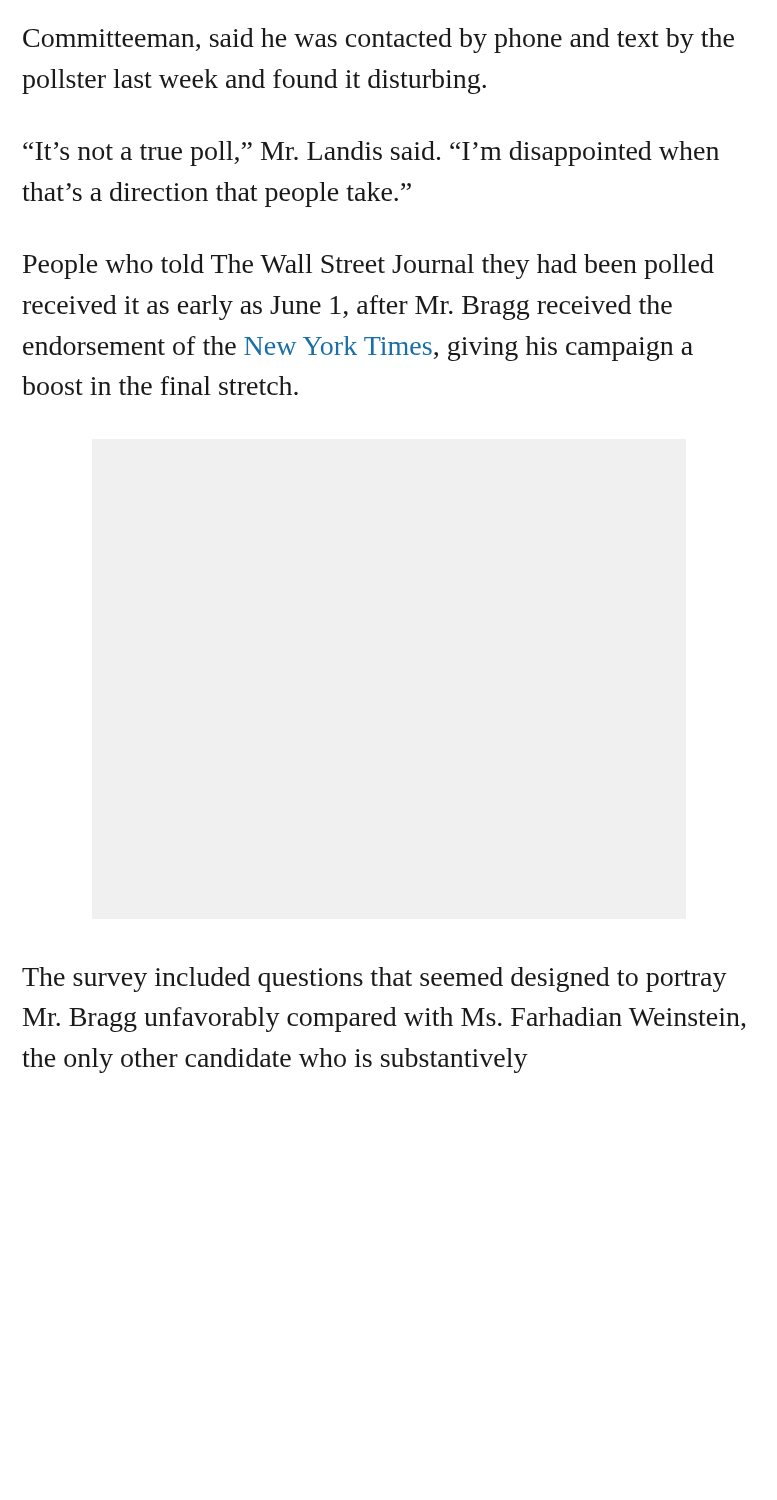
Task: Locate the block of text that opens with "“It’s not a true poll,”"
Action: pyautogui.click(x=371, y=171)
